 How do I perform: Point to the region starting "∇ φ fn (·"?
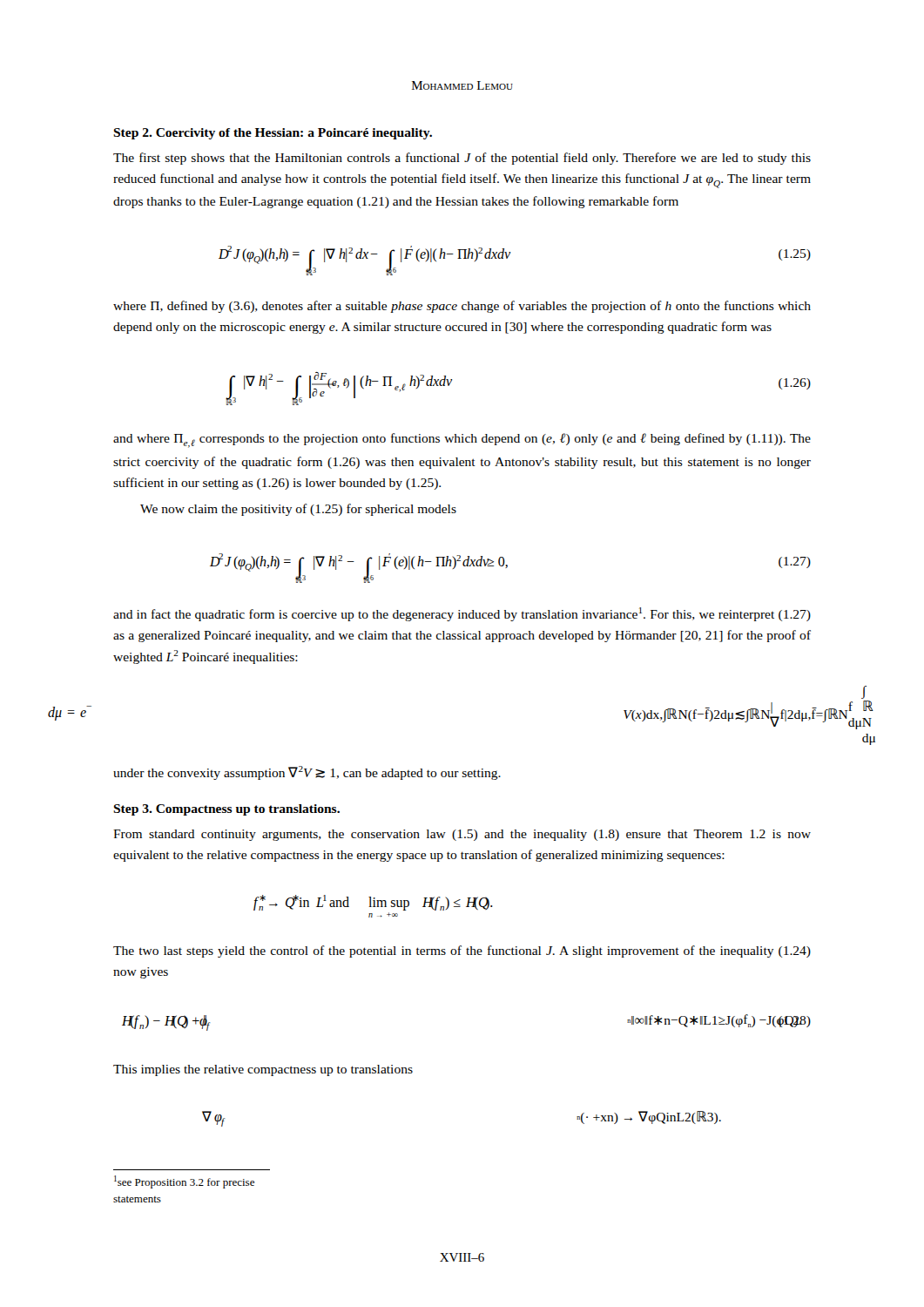(220, 1118)
